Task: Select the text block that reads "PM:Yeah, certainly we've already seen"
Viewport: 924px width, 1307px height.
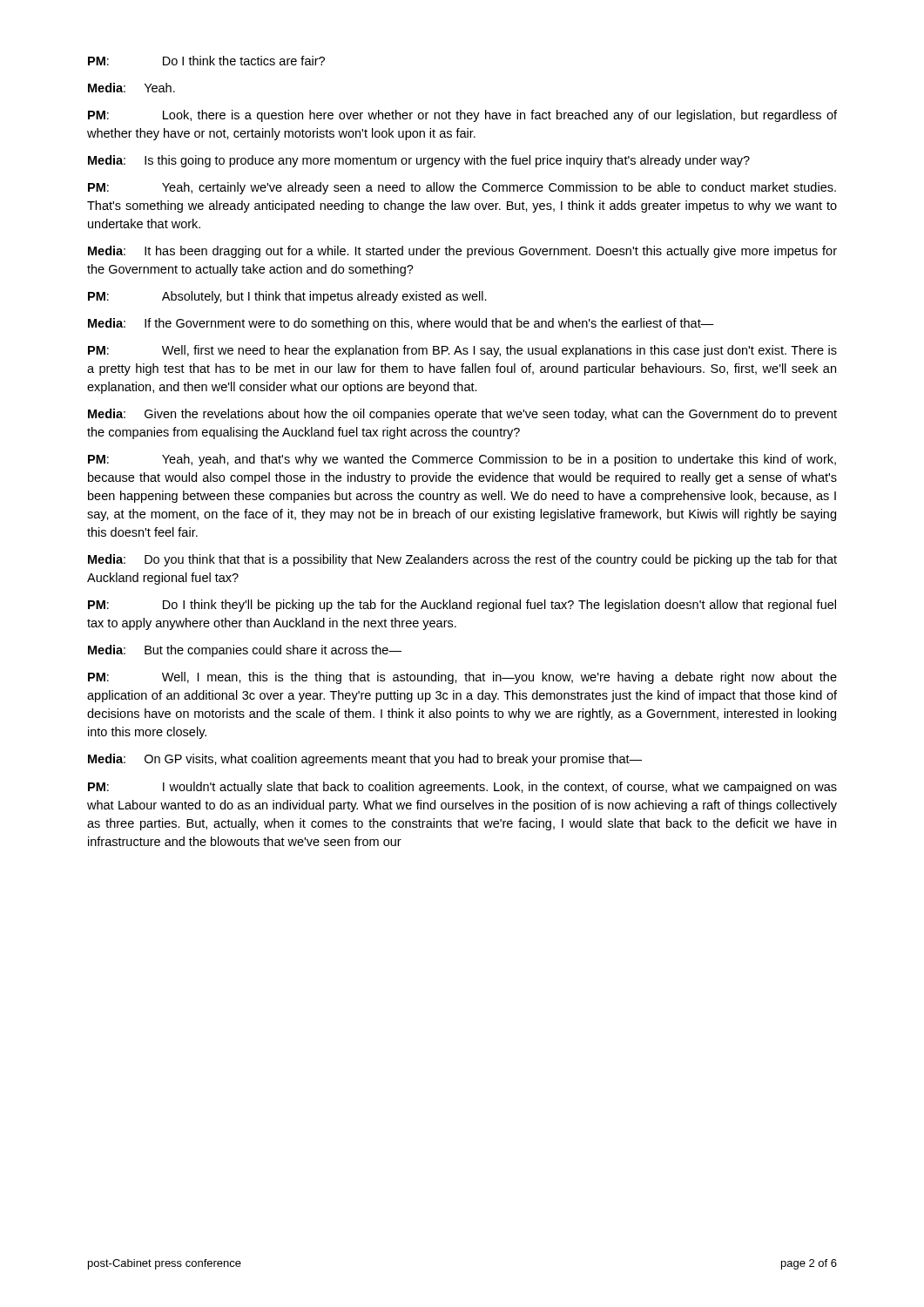Action: click(462, 206)
